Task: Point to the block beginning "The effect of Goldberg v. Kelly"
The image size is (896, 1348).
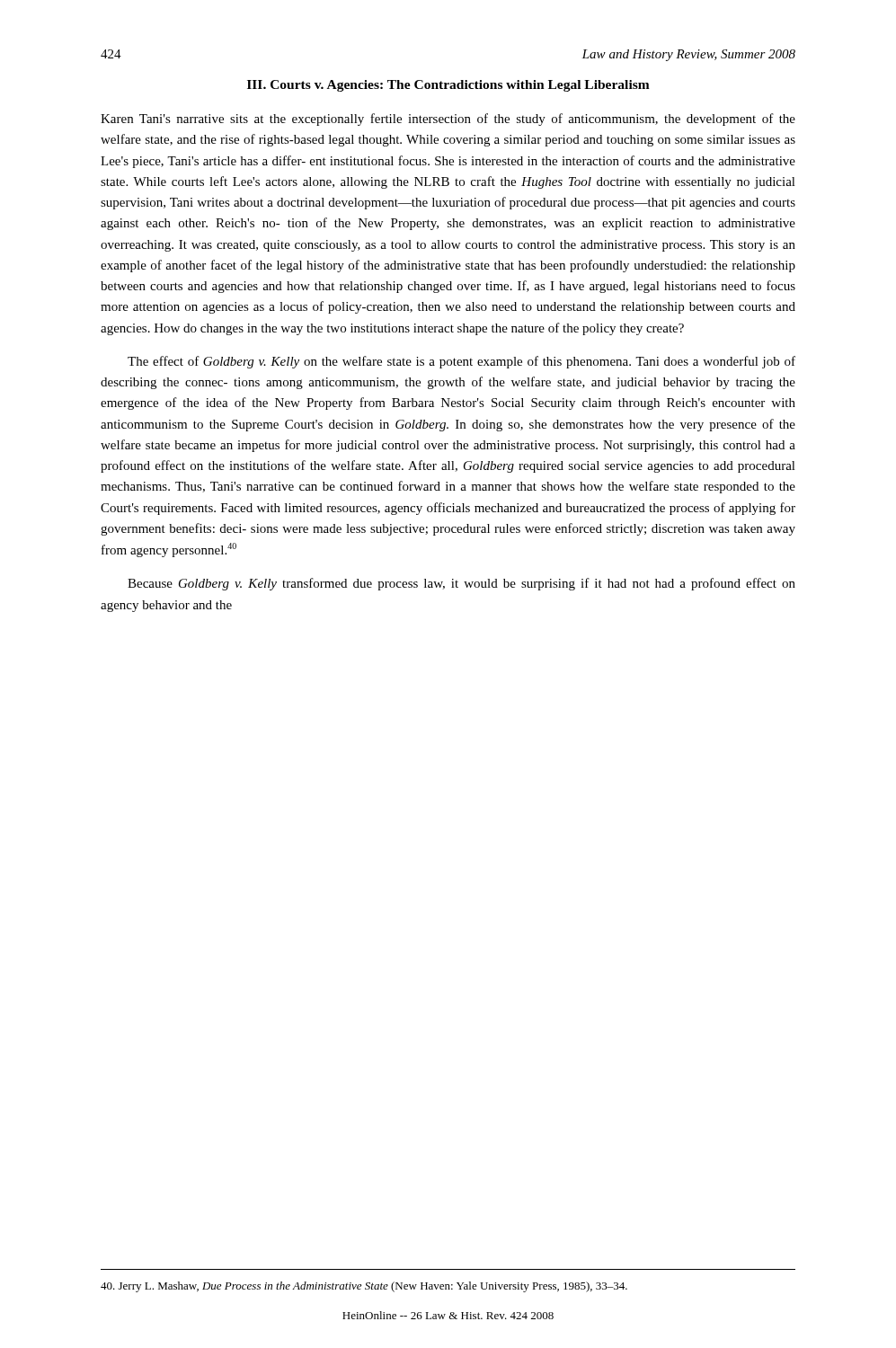Action: pos(448,455)
